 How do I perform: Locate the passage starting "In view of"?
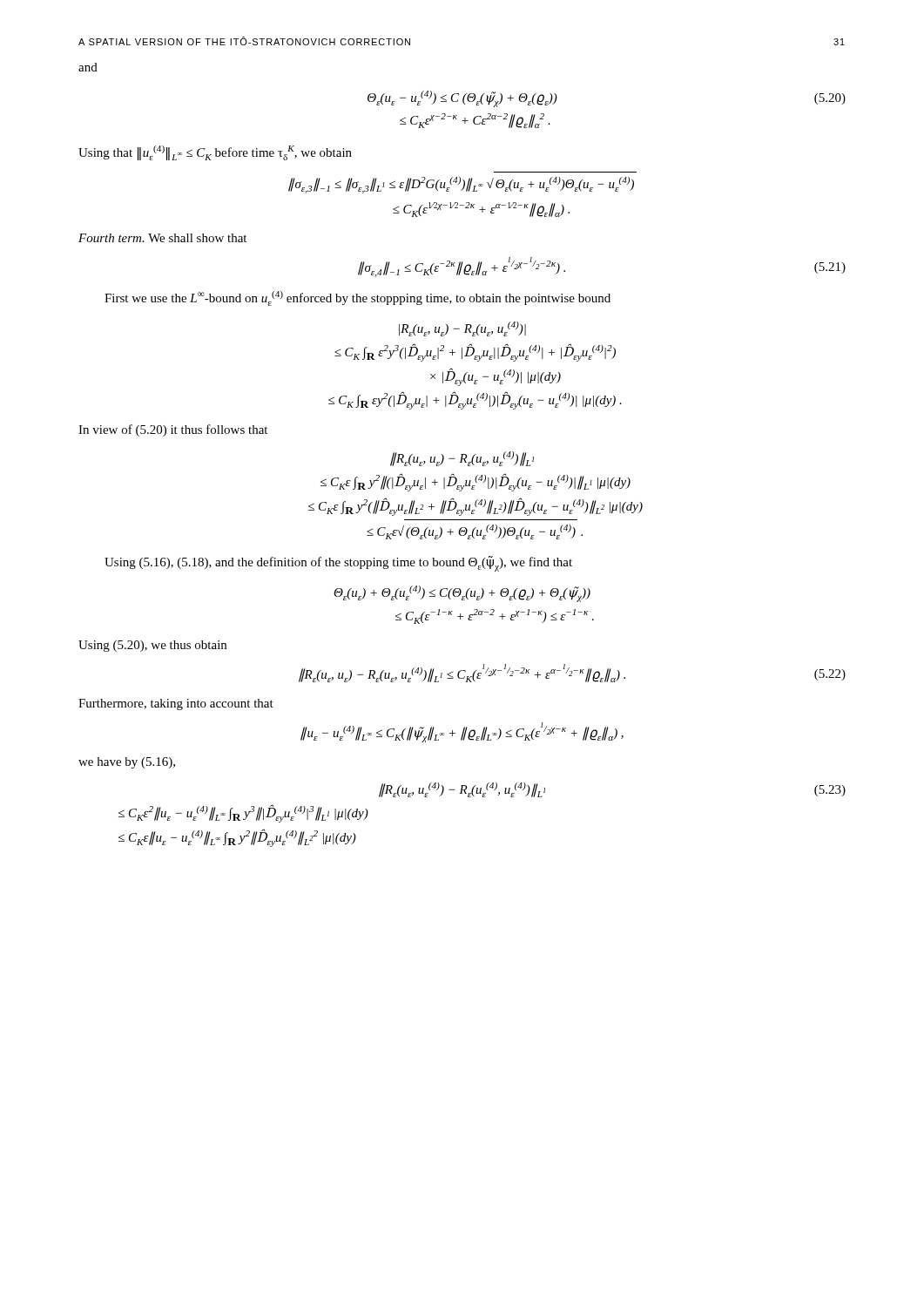[x=173, y=430]
